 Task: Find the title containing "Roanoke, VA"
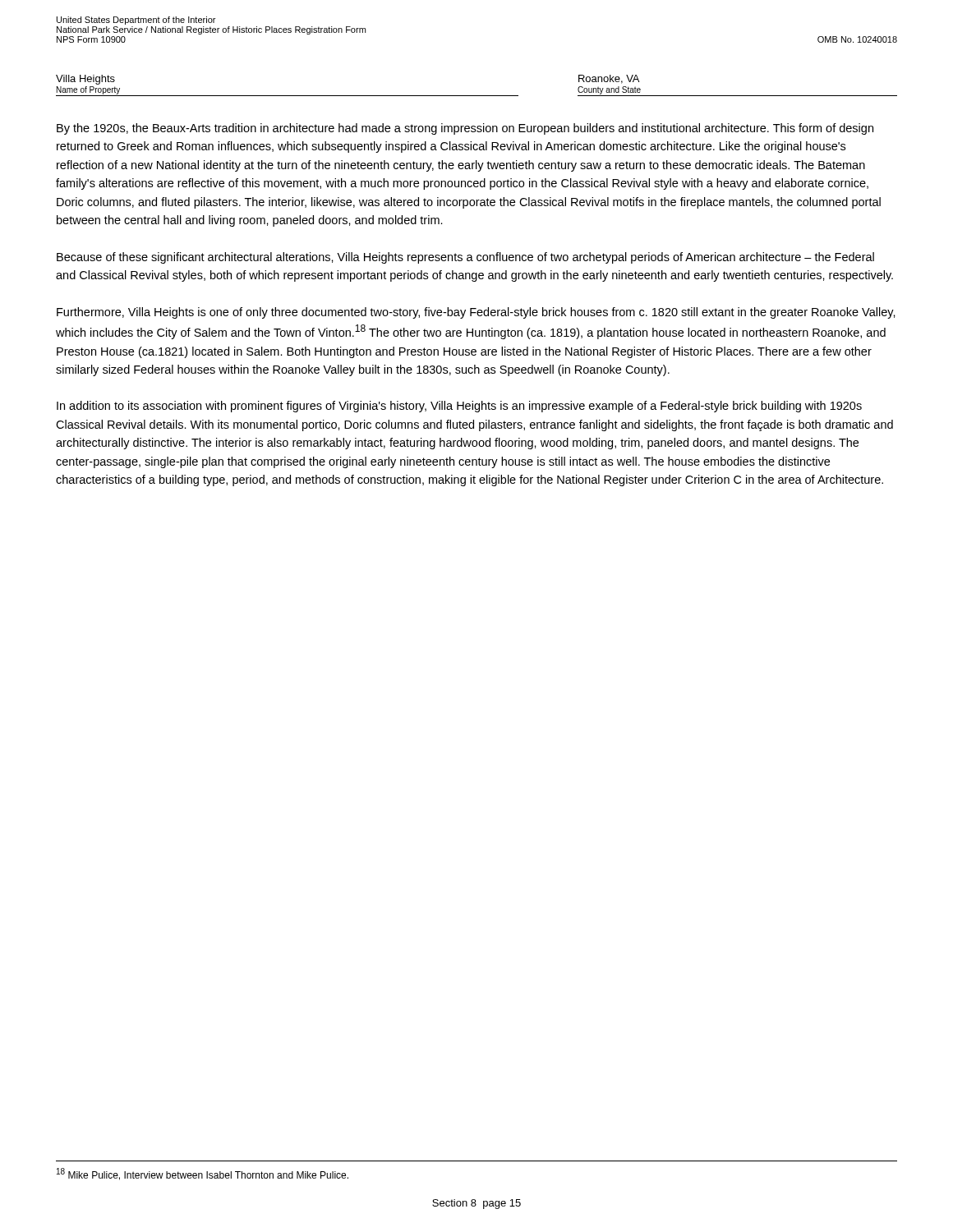tap(608, 78)
